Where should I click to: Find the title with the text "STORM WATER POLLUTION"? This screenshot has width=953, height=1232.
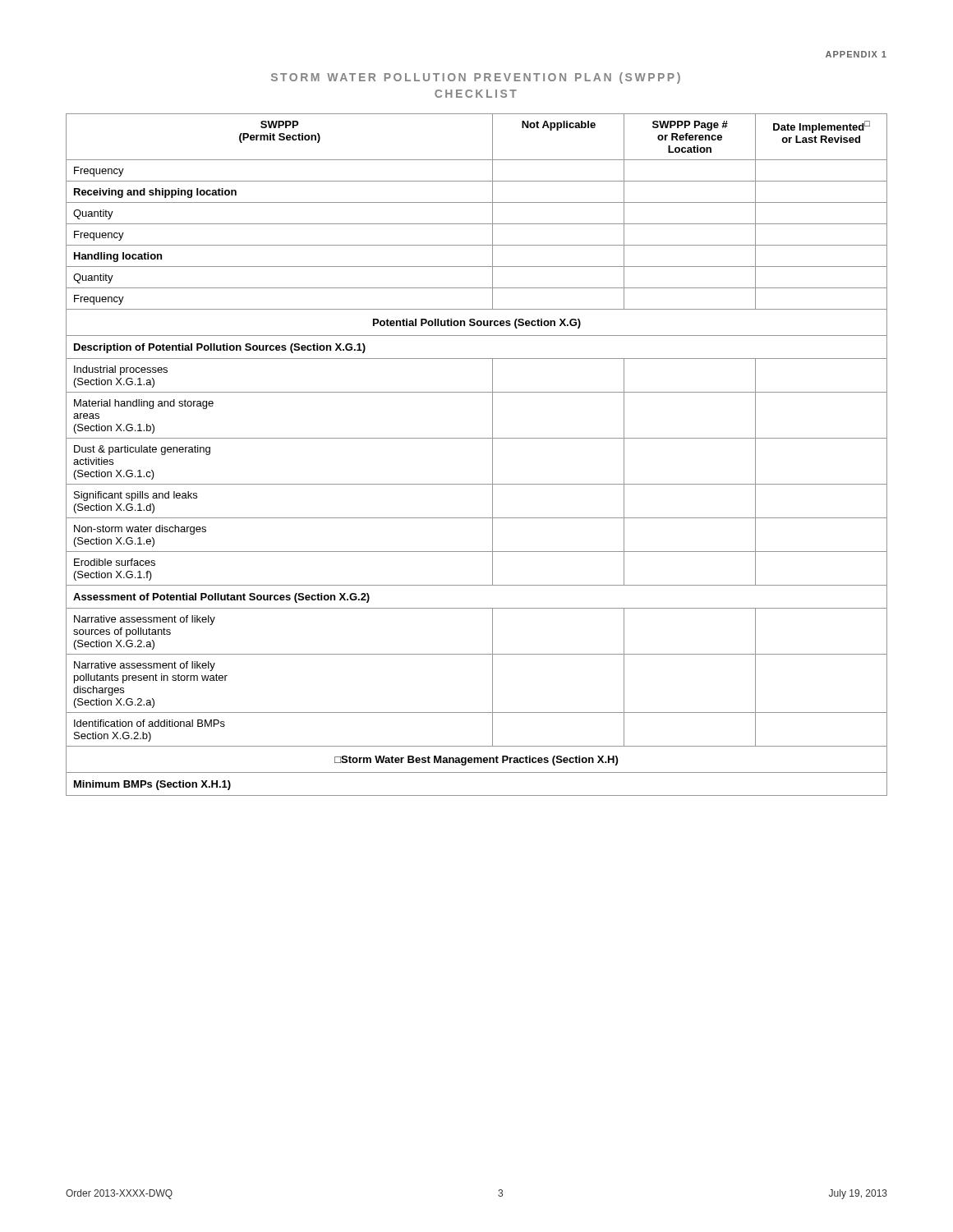[x=476, y=77]
